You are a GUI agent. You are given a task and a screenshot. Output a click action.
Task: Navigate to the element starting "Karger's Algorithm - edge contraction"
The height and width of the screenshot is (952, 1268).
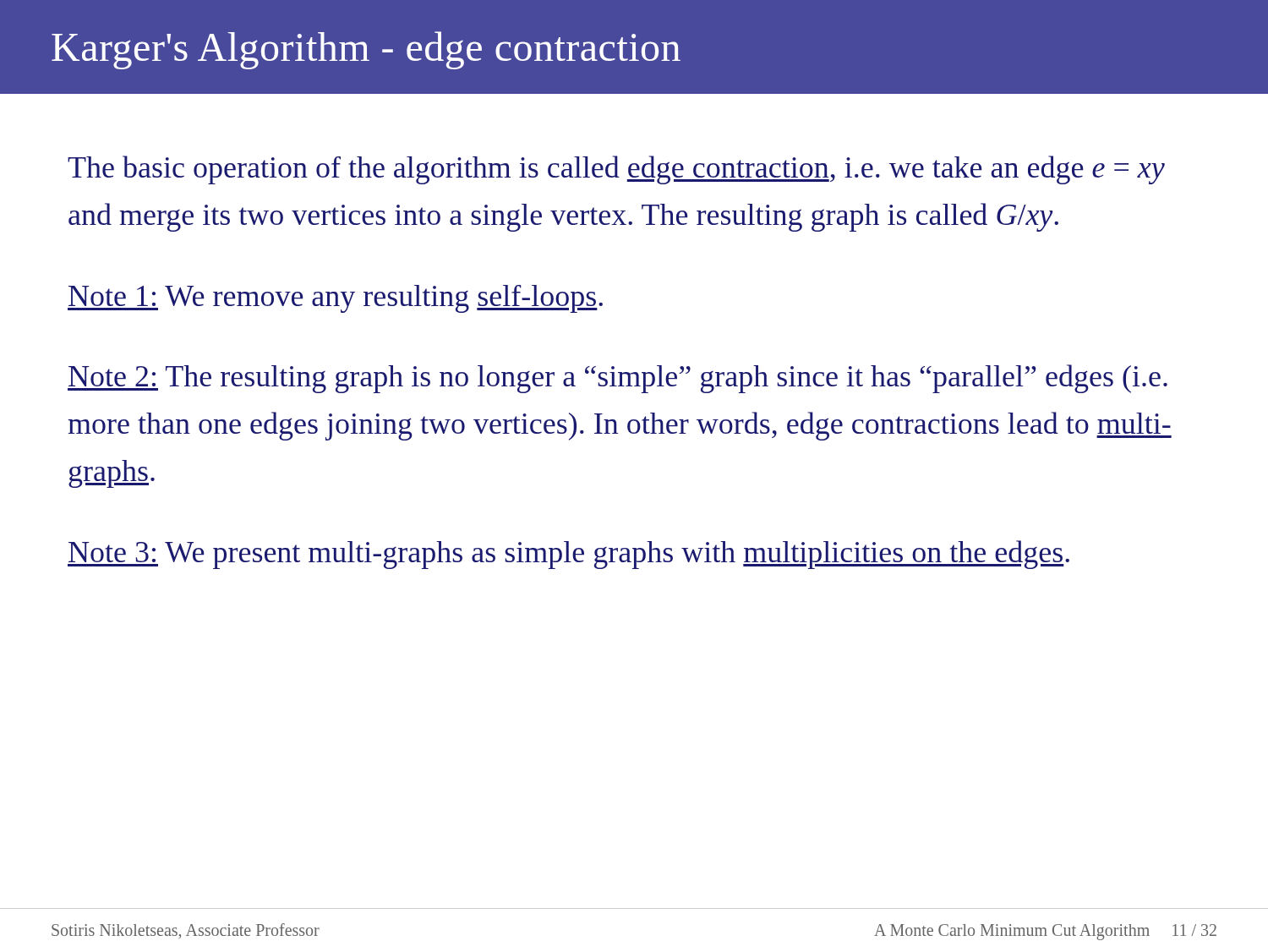coord(634,47)
